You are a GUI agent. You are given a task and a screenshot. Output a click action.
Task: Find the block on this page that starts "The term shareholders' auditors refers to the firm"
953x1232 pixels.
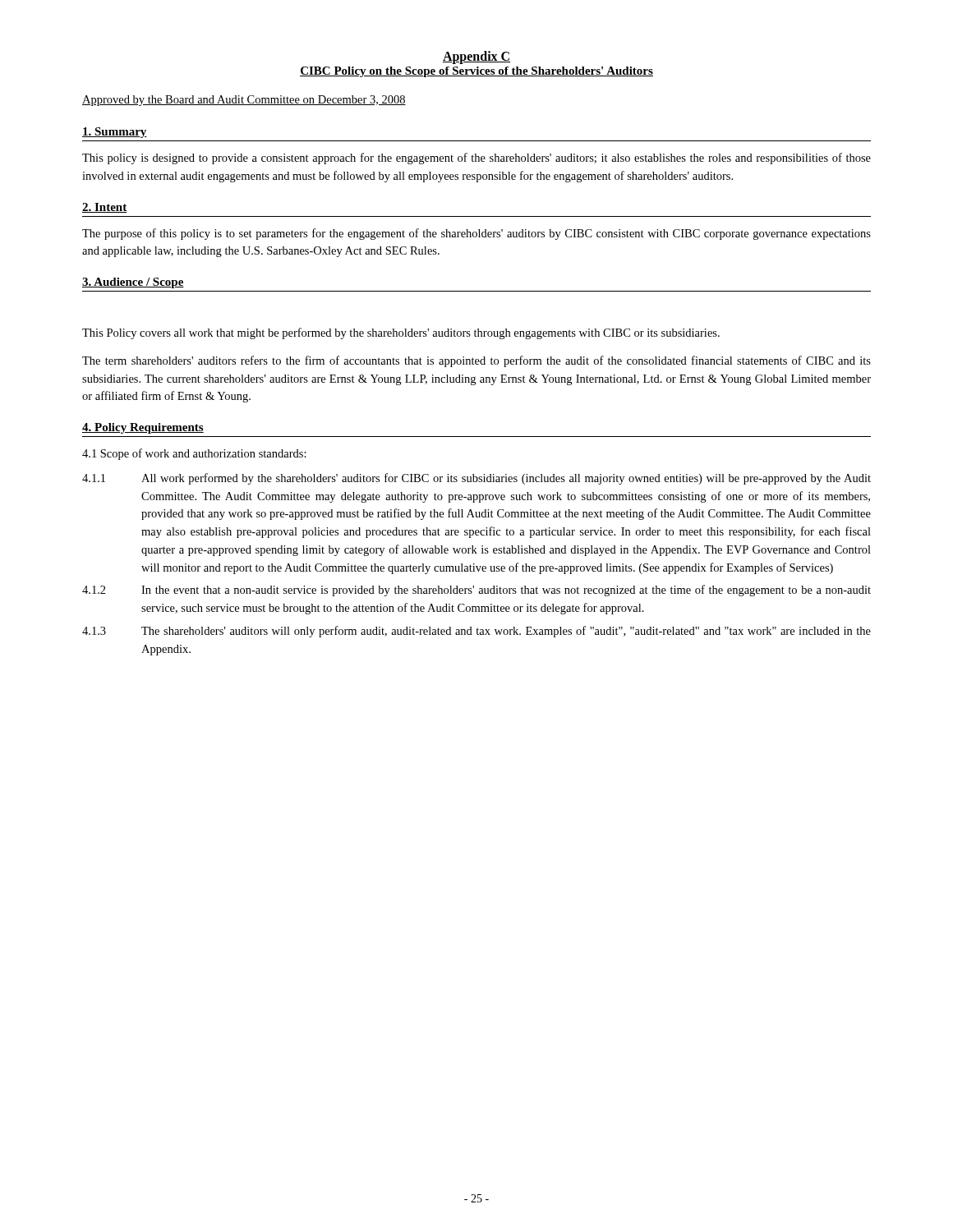476,378
